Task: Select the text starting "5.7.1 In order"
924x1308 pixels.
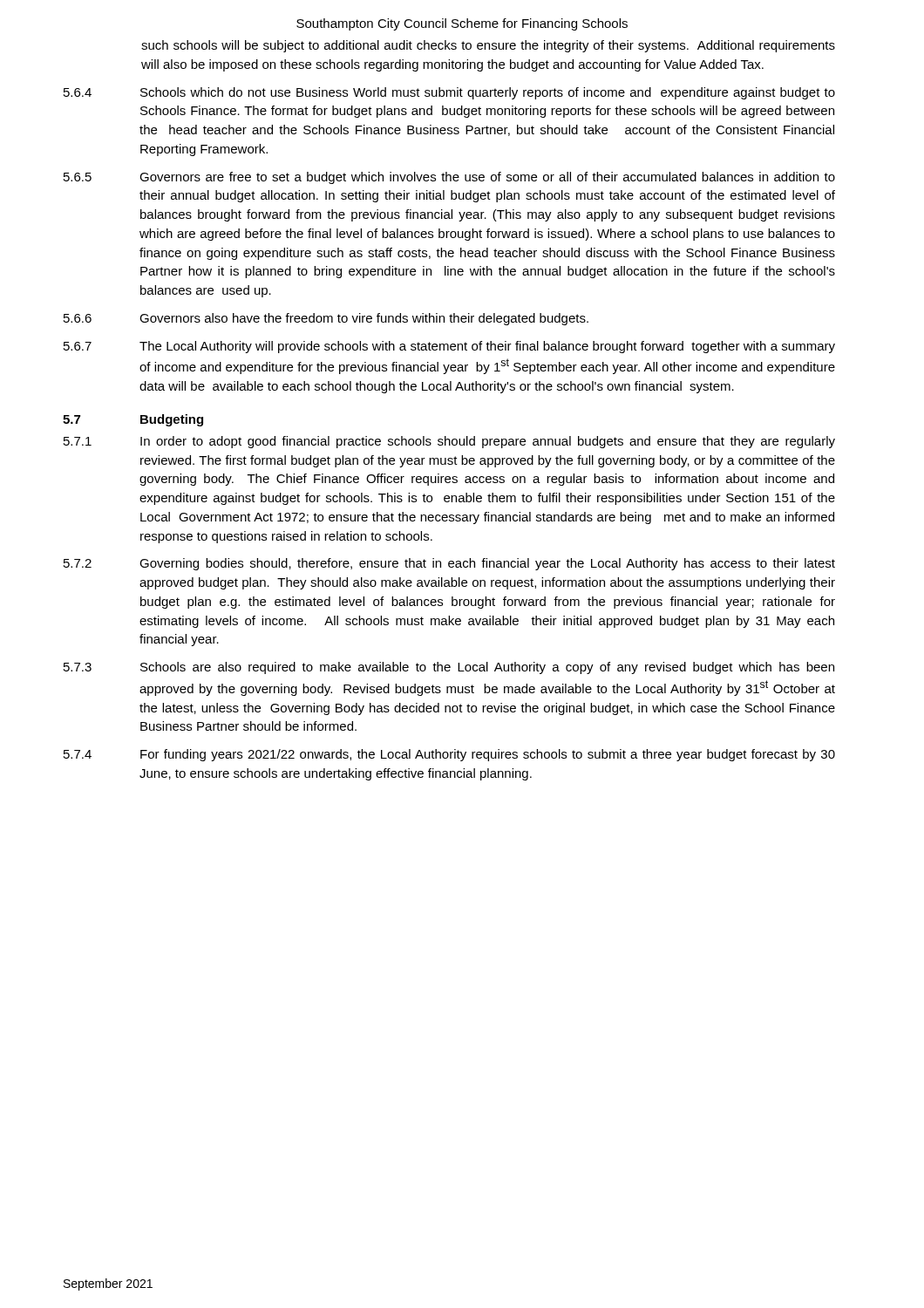Action: pos(462,488)
